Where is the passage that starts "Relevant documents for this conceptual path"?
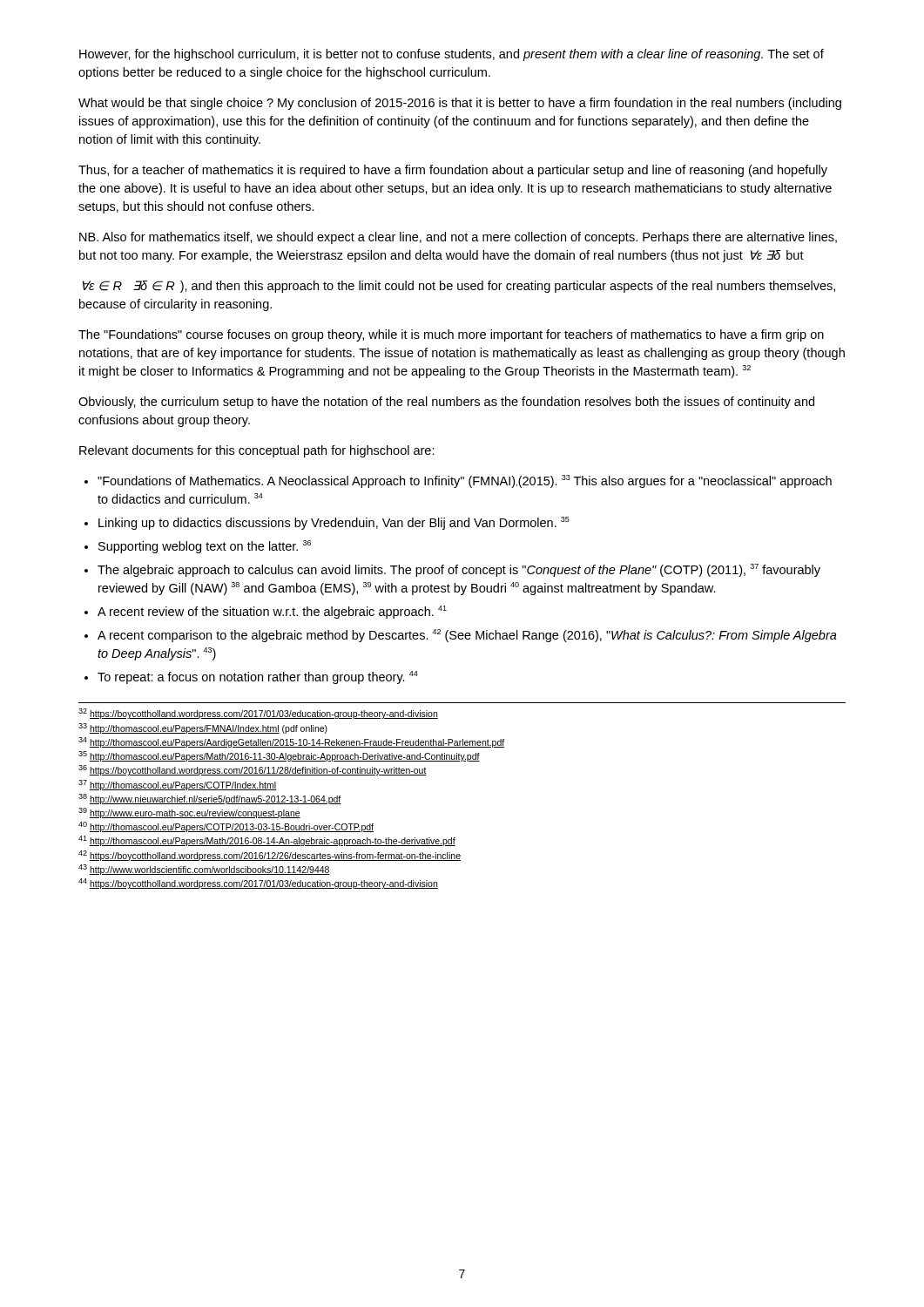 (x=257, y=451)
